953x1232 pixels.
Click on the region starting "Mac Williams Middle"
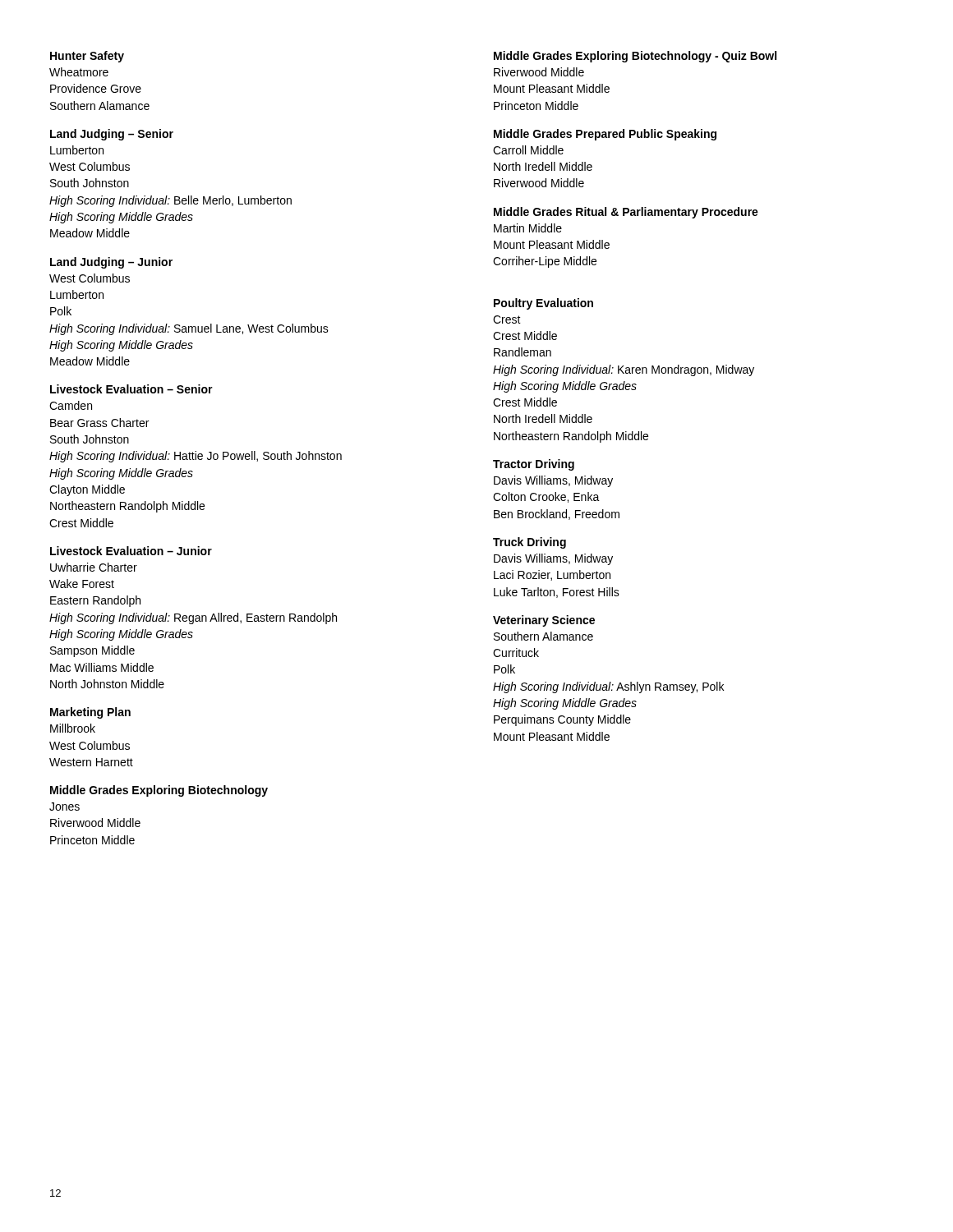click(x=102, y=667)
